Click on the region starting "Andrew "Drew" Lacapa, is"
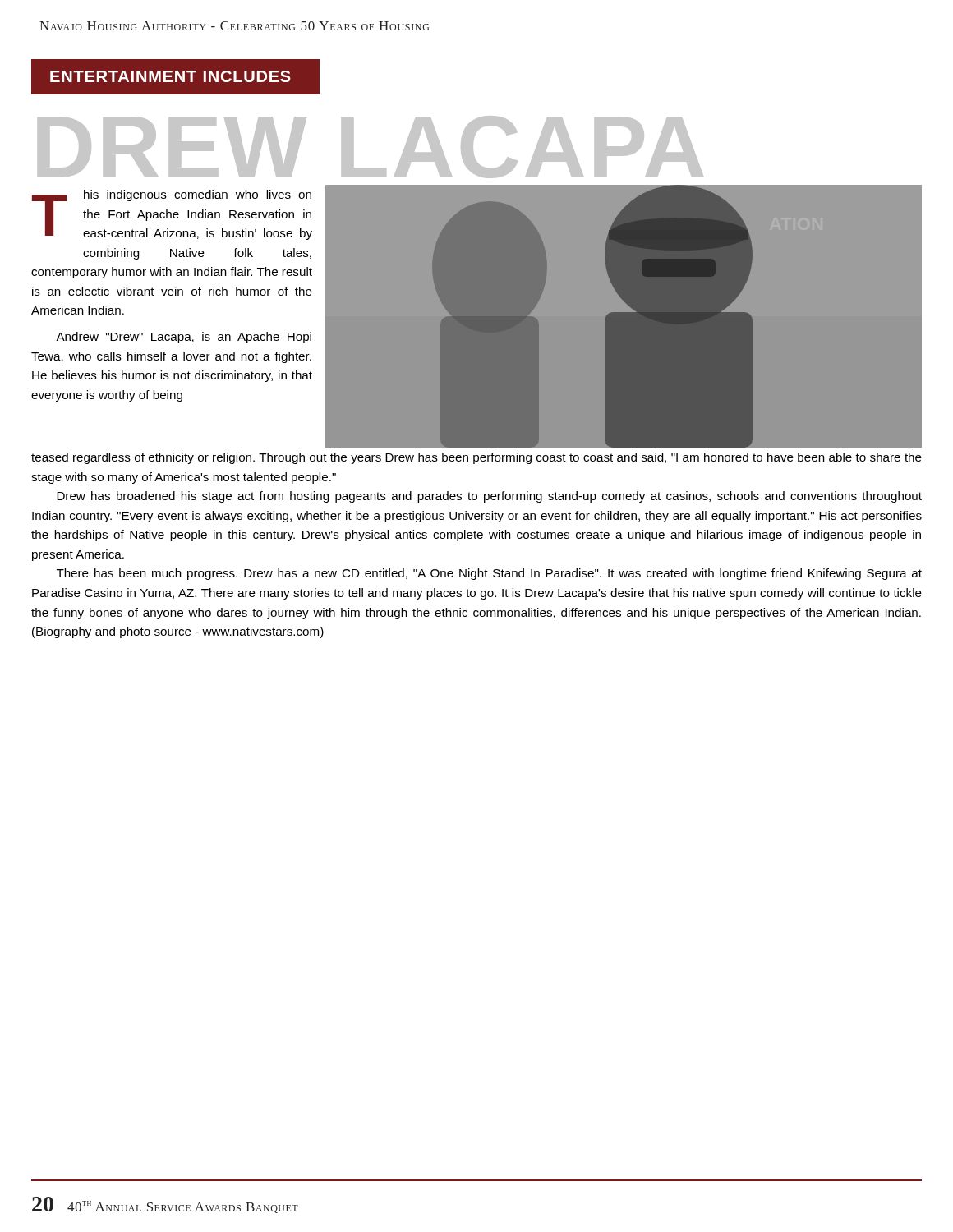Viewport: 953px width, 1232px height. (x=172, y=365)
